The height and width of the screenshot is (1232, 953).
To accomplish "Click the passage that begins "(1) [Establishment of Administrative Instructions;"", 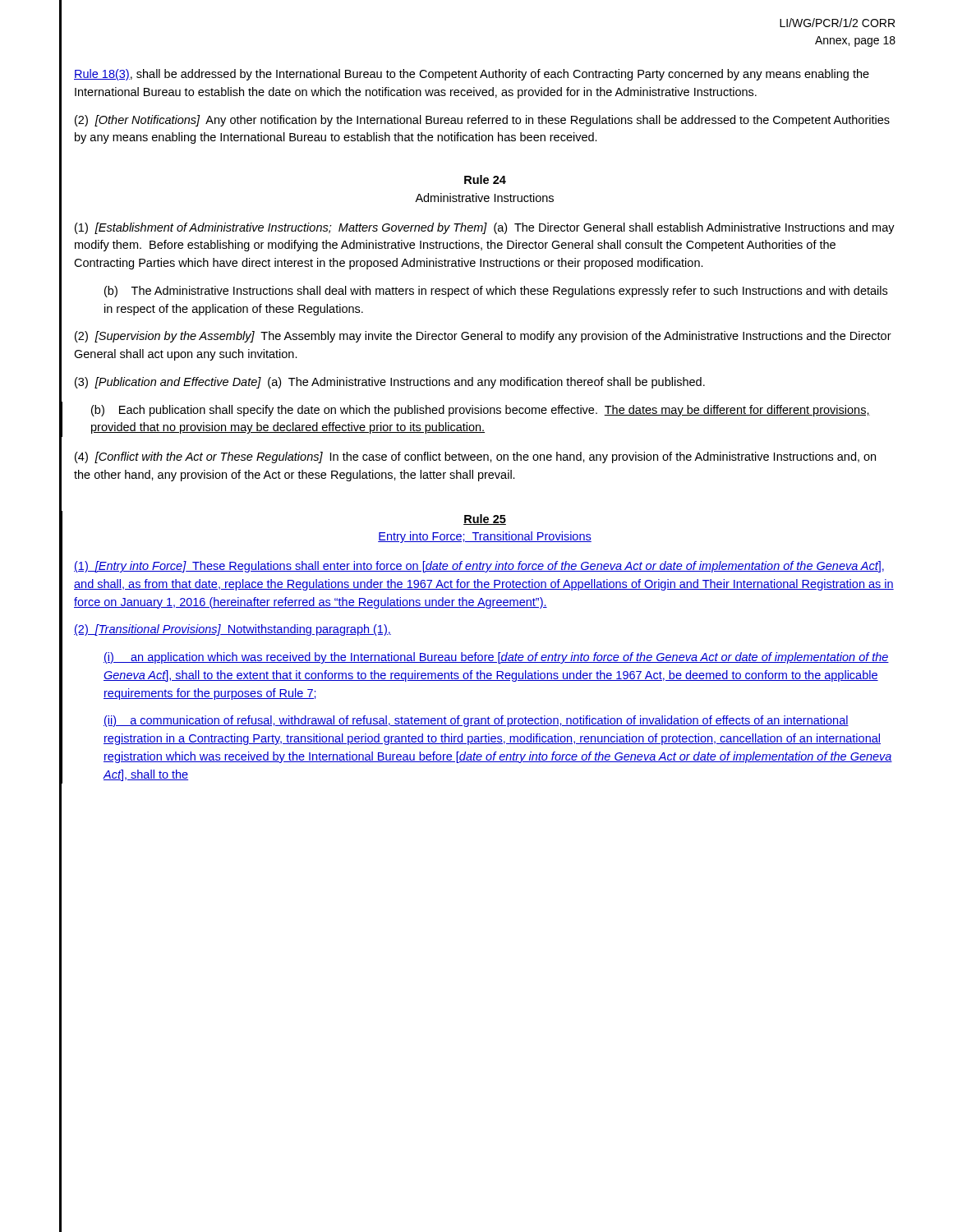I will 484,245.
